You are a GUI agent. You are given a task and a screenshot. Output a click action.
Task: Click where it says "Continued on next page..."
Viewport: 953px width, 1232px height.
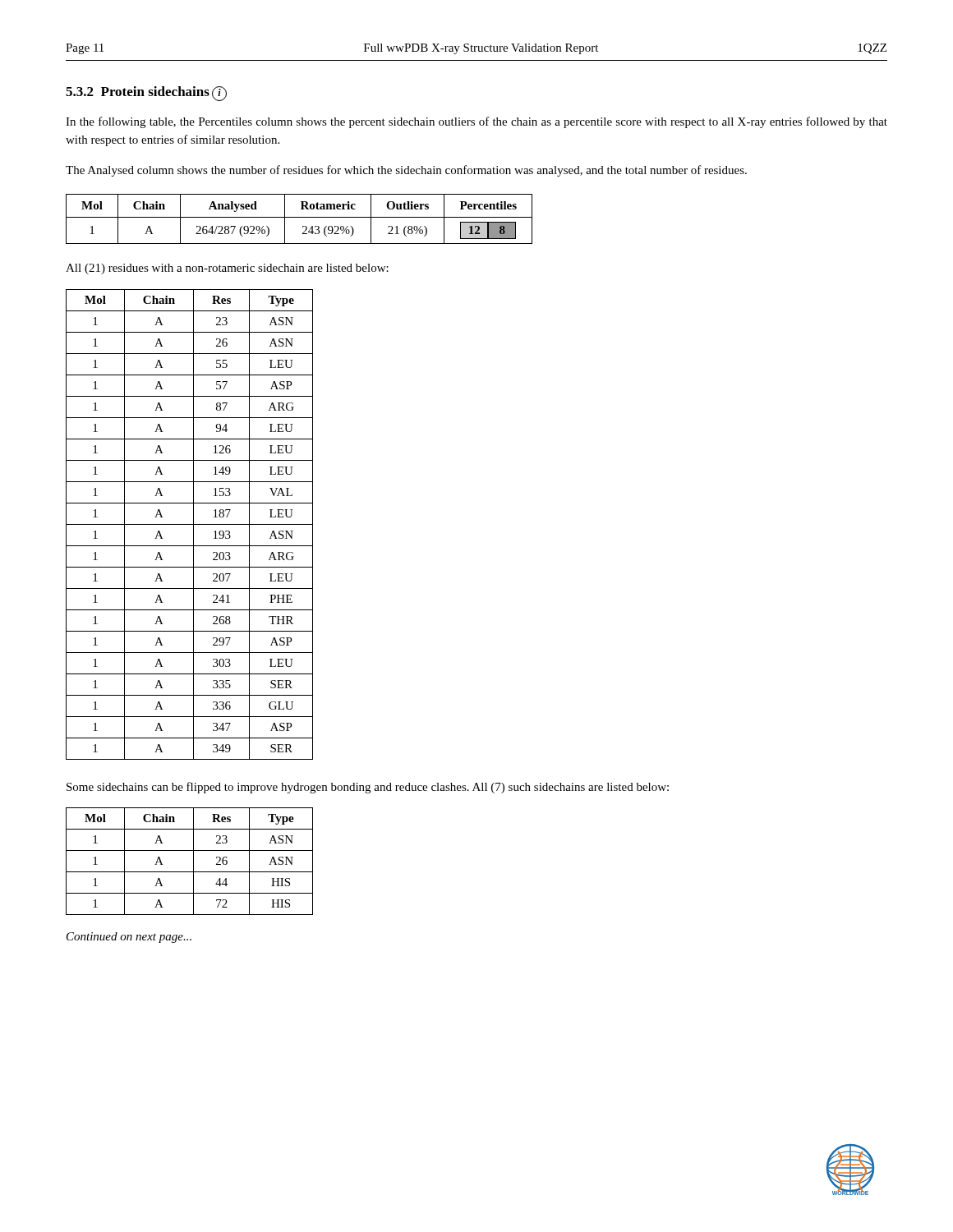pos(129,936)
